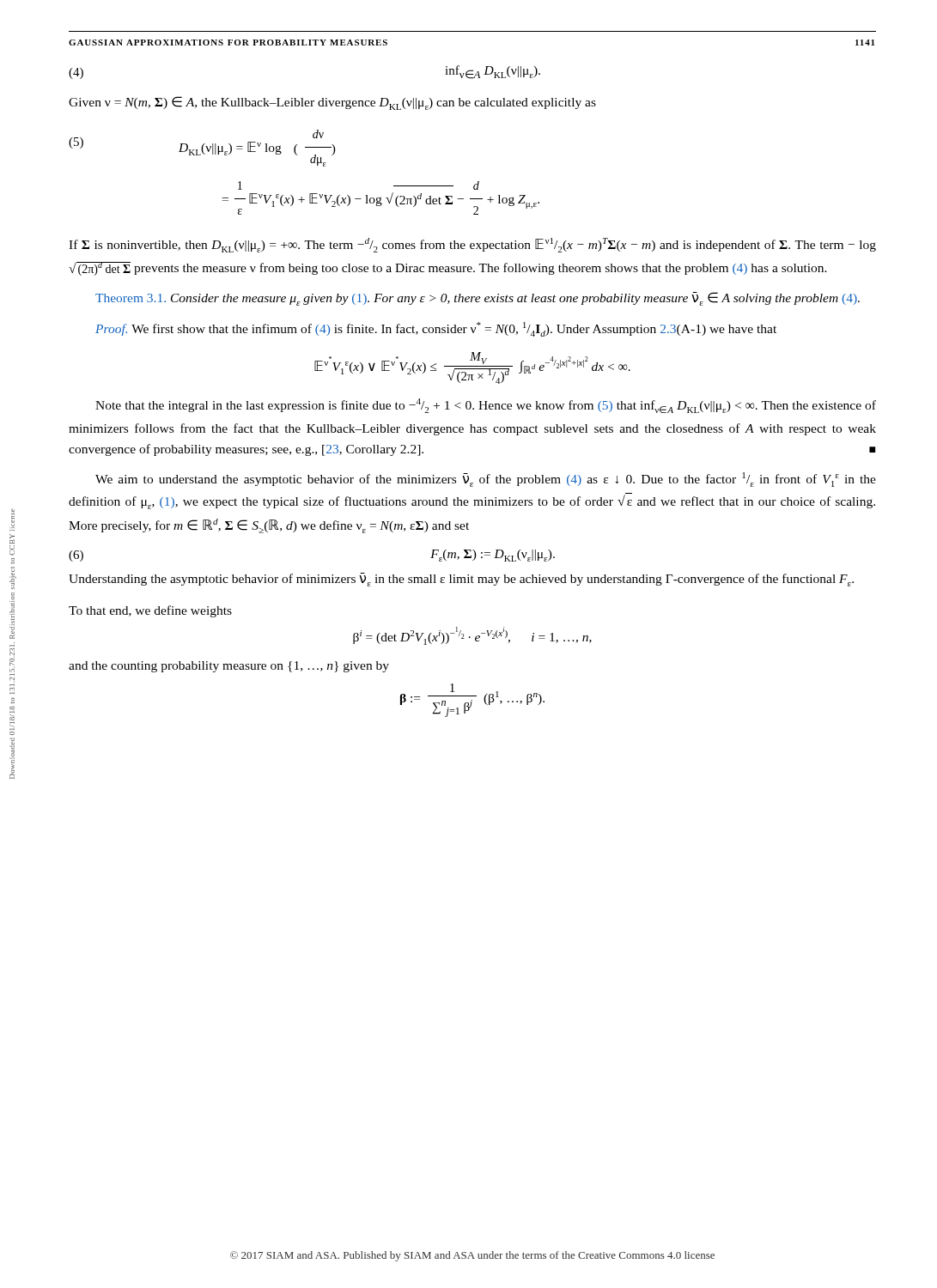The image size is (937, 1288).
Task: Where is the passage that starts "If Σ is noninvertible, then DKL(ν||με)"?
Action: 472,257
